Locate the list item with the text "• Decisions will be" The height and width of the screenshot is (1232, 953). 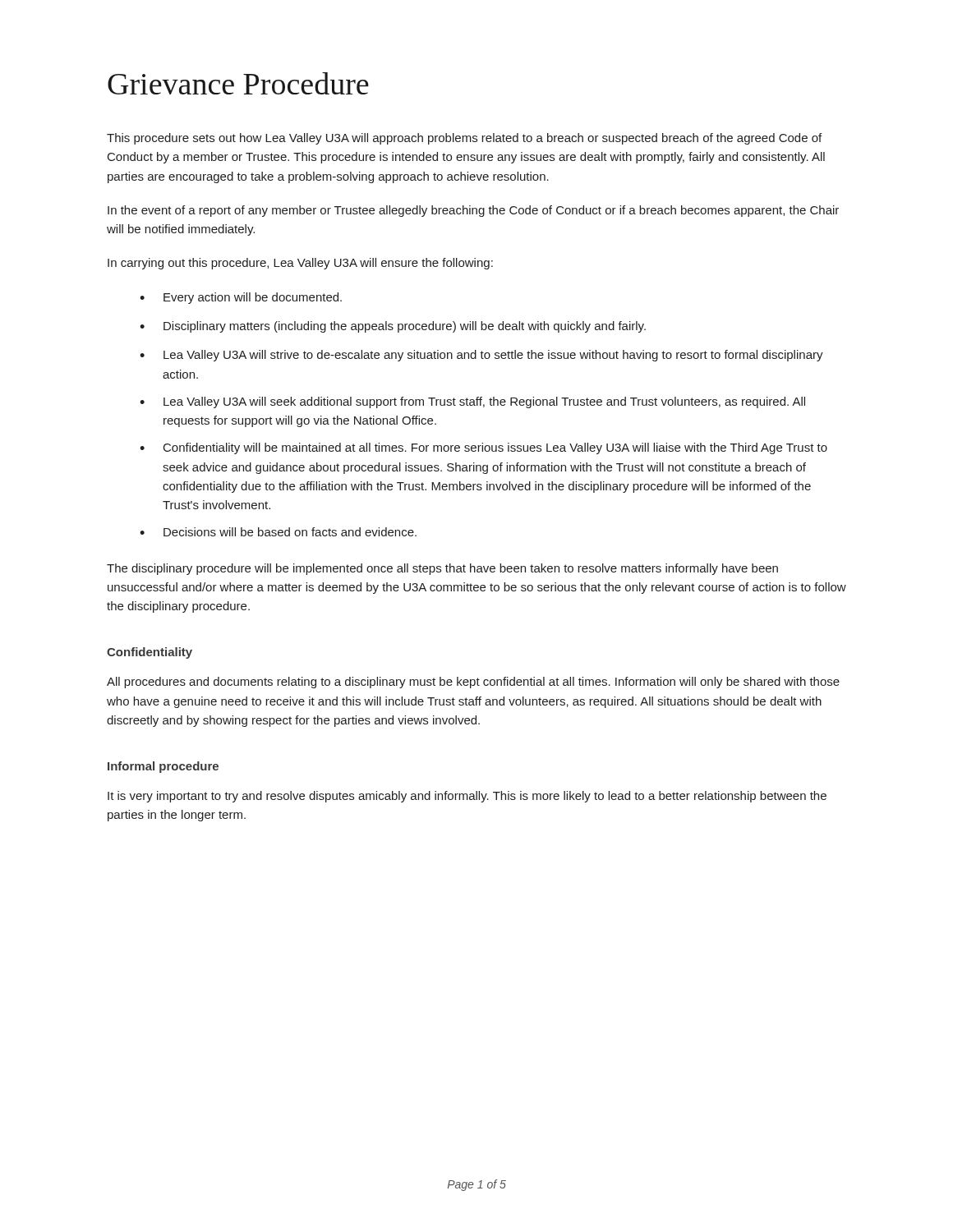pos(279,533)
